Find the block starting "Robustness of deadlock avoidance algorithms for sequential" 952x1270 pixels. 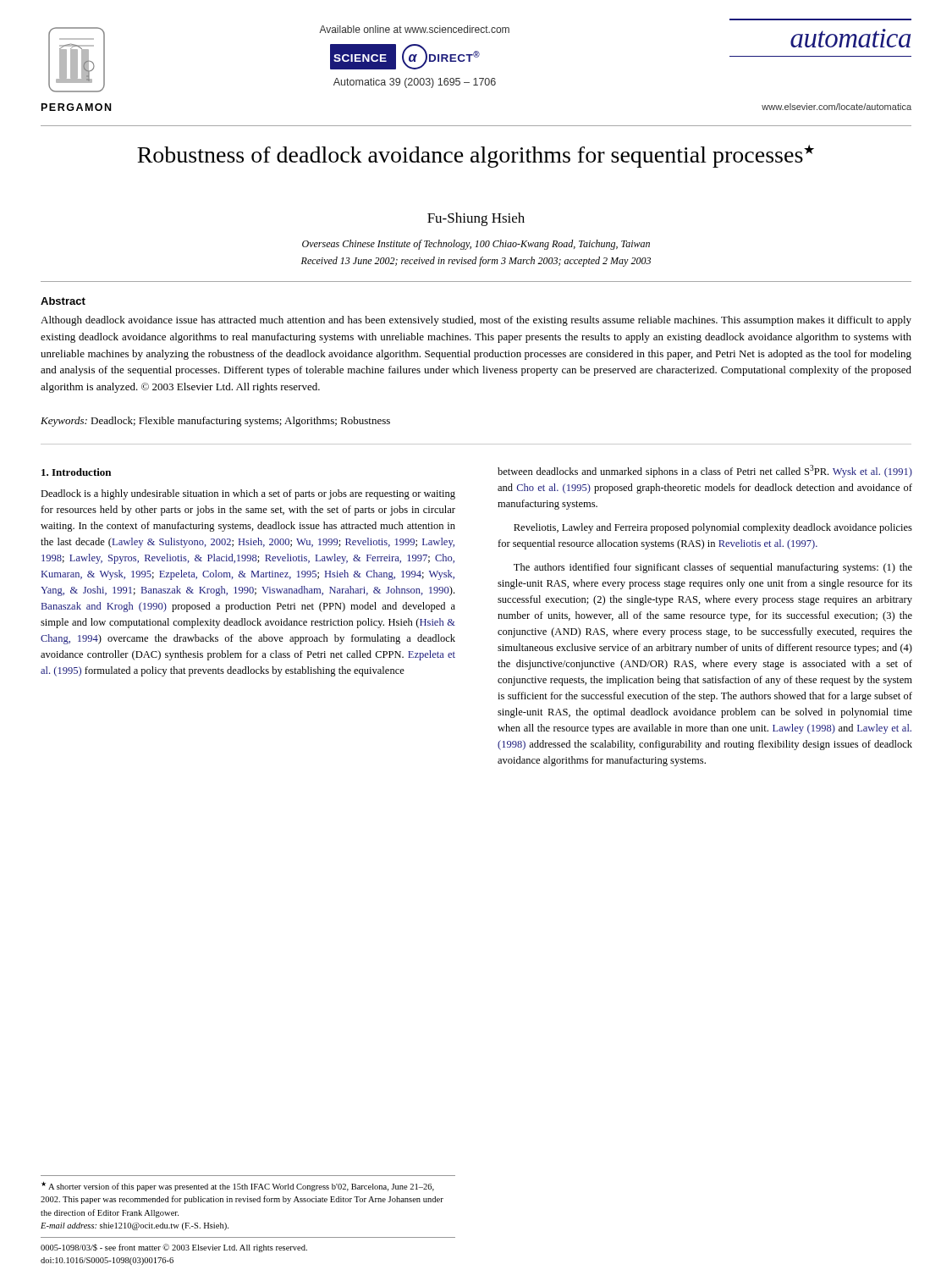[x=476, y=154]
